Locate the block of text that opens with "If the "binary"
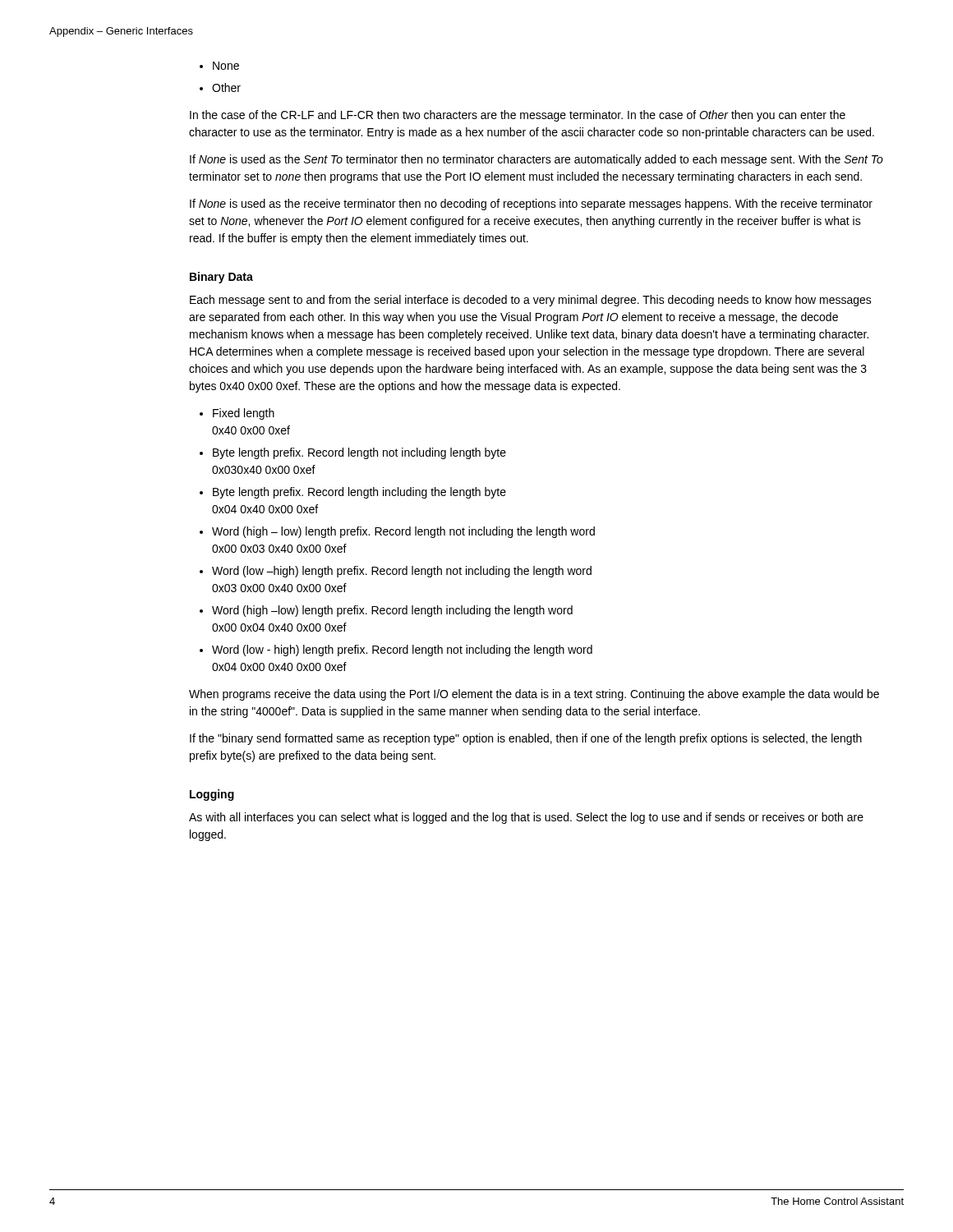This screenshot has height=1232, width=953. 538,747
